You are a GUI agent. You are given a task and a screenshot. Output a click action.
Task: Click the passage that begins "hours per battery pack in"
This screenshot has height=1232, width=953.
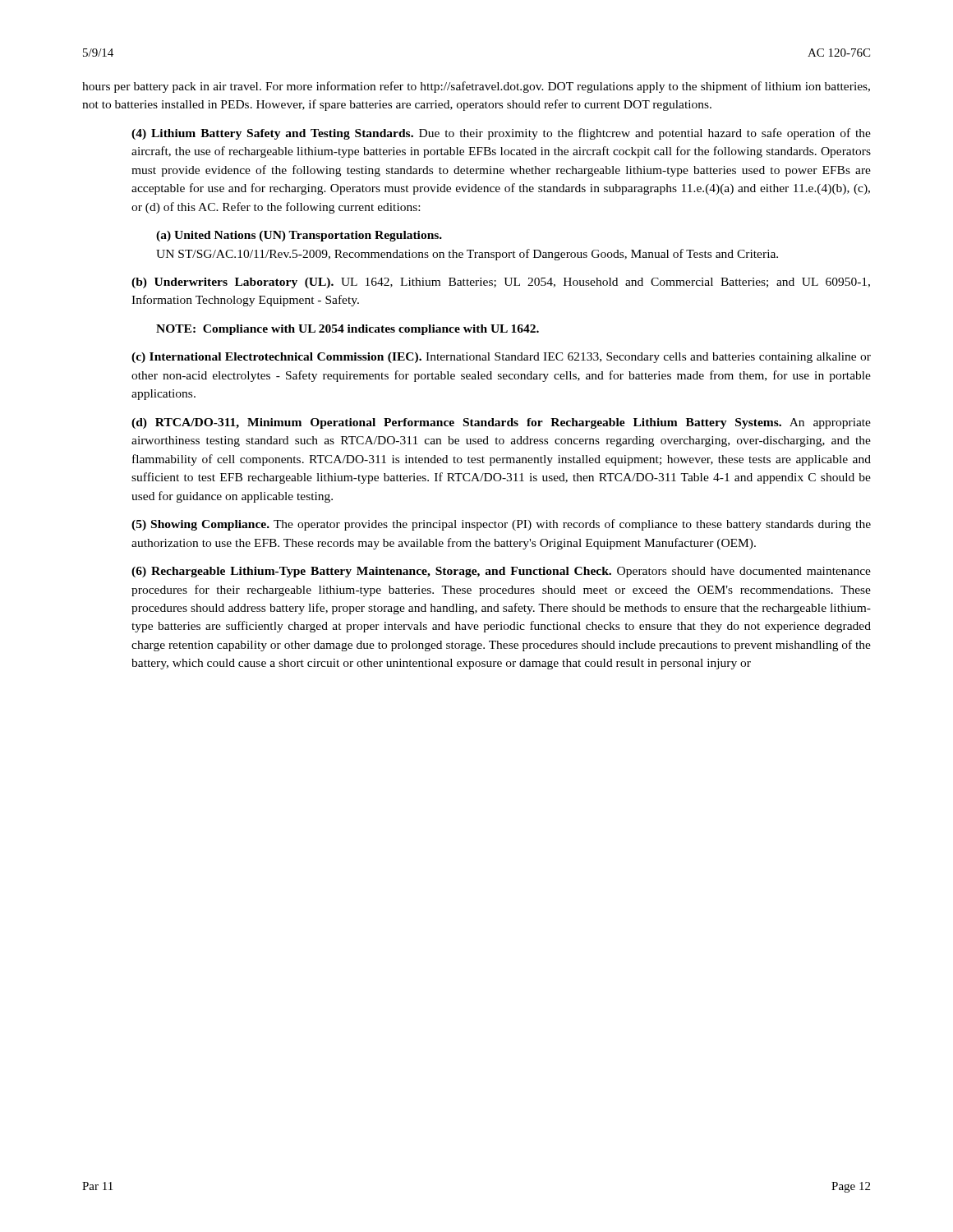[x=476, y=95]
